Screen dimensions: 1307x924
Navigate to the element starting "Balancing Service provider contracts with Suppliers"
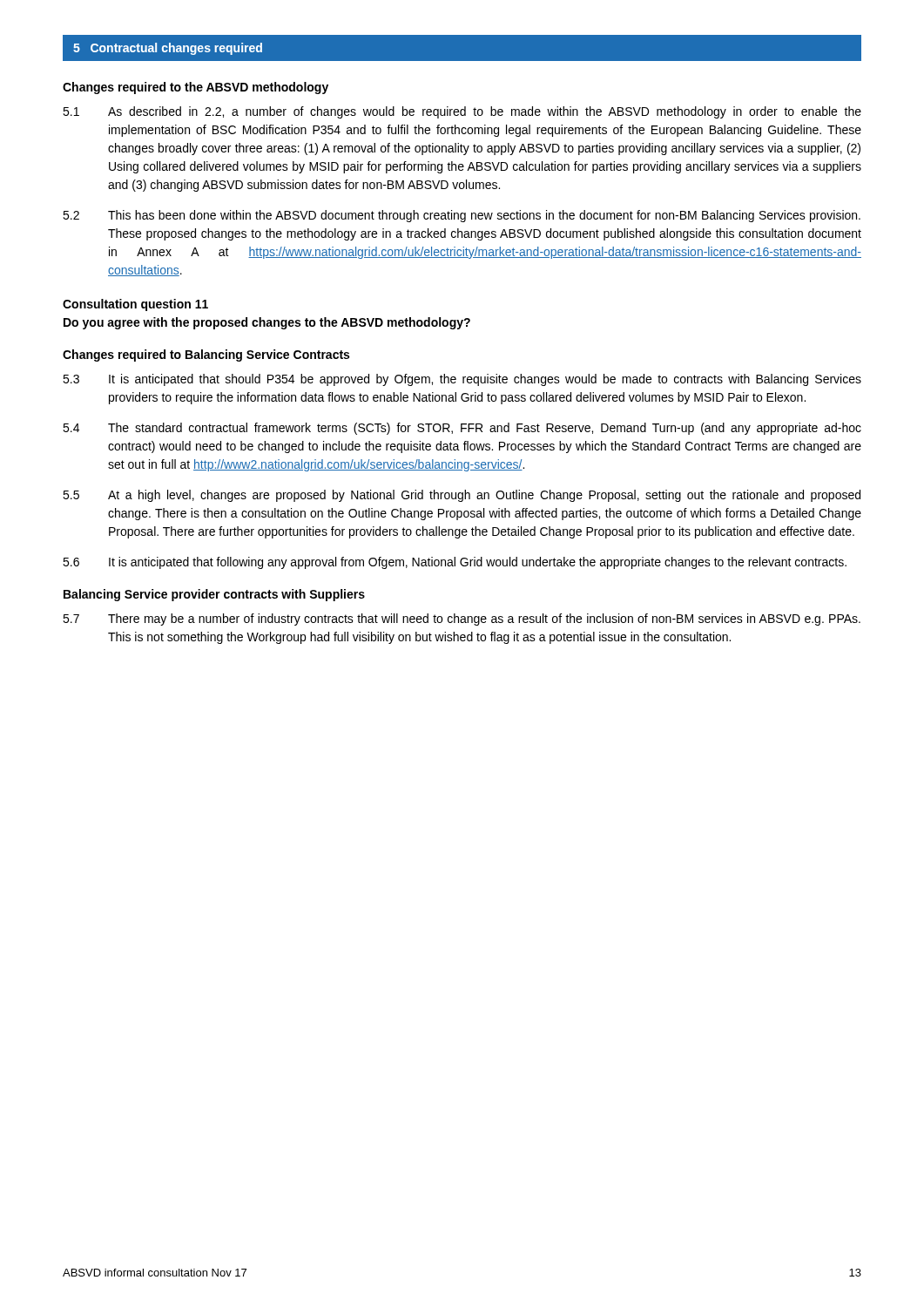(x=214, y=594)
